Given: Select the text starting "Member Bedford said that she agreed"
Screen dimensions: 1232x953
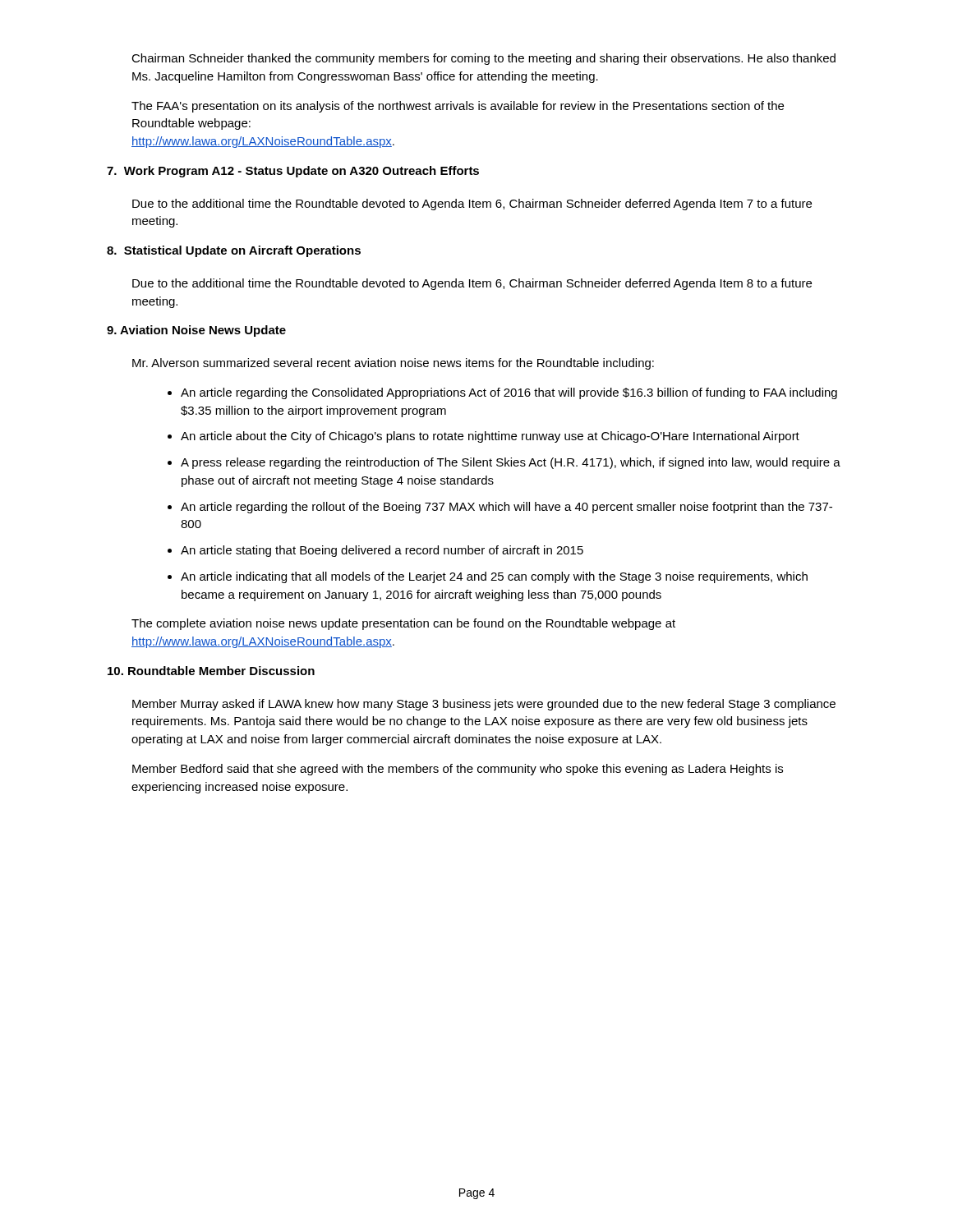Looking at the screenshot, I should [489, 777].
